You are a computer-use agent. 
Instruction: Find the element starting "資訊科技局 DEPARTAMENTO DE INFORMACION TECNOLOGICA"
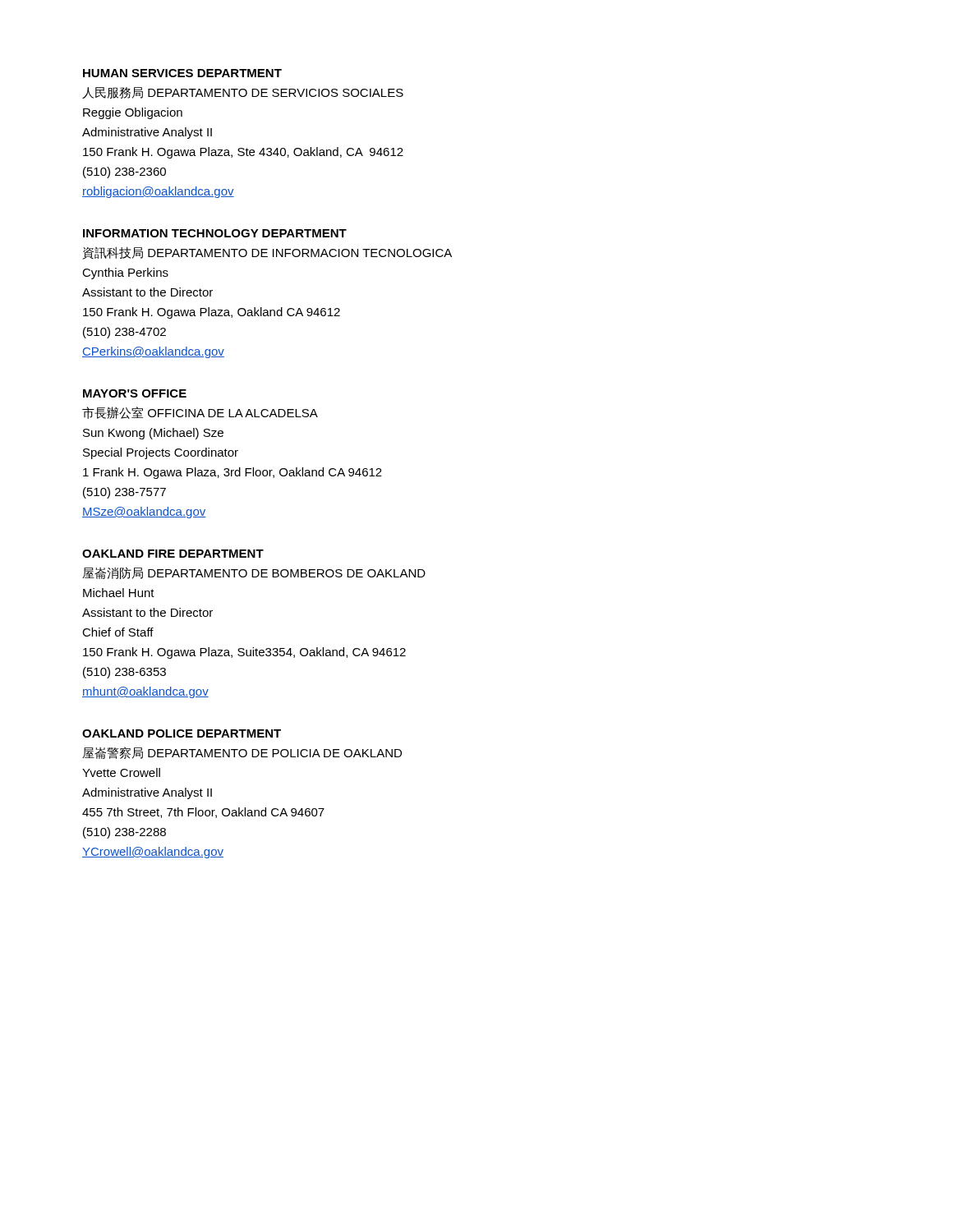click(x=267, y=302)
